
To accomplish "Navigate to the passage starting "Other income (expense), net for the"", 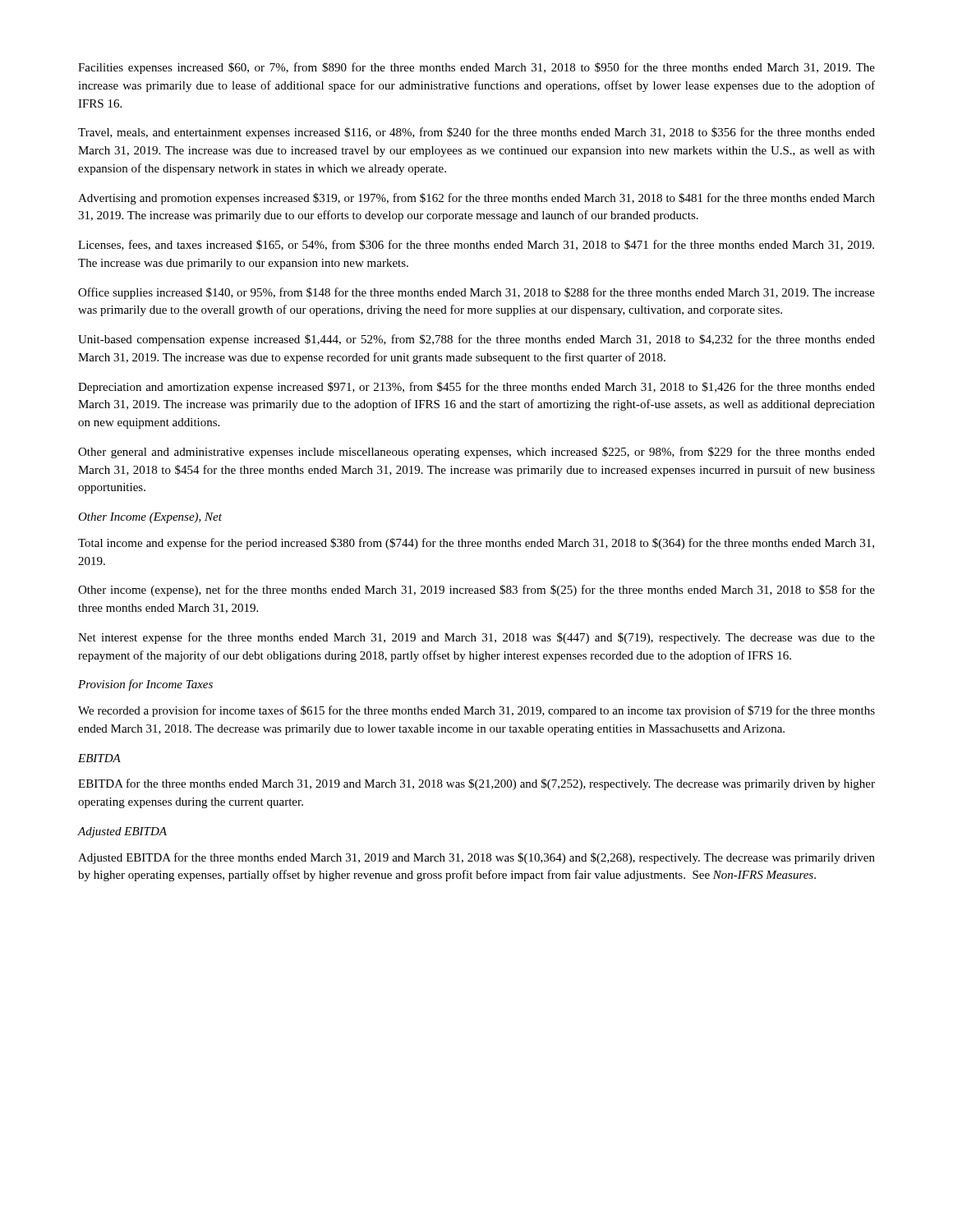I will 476,599.
